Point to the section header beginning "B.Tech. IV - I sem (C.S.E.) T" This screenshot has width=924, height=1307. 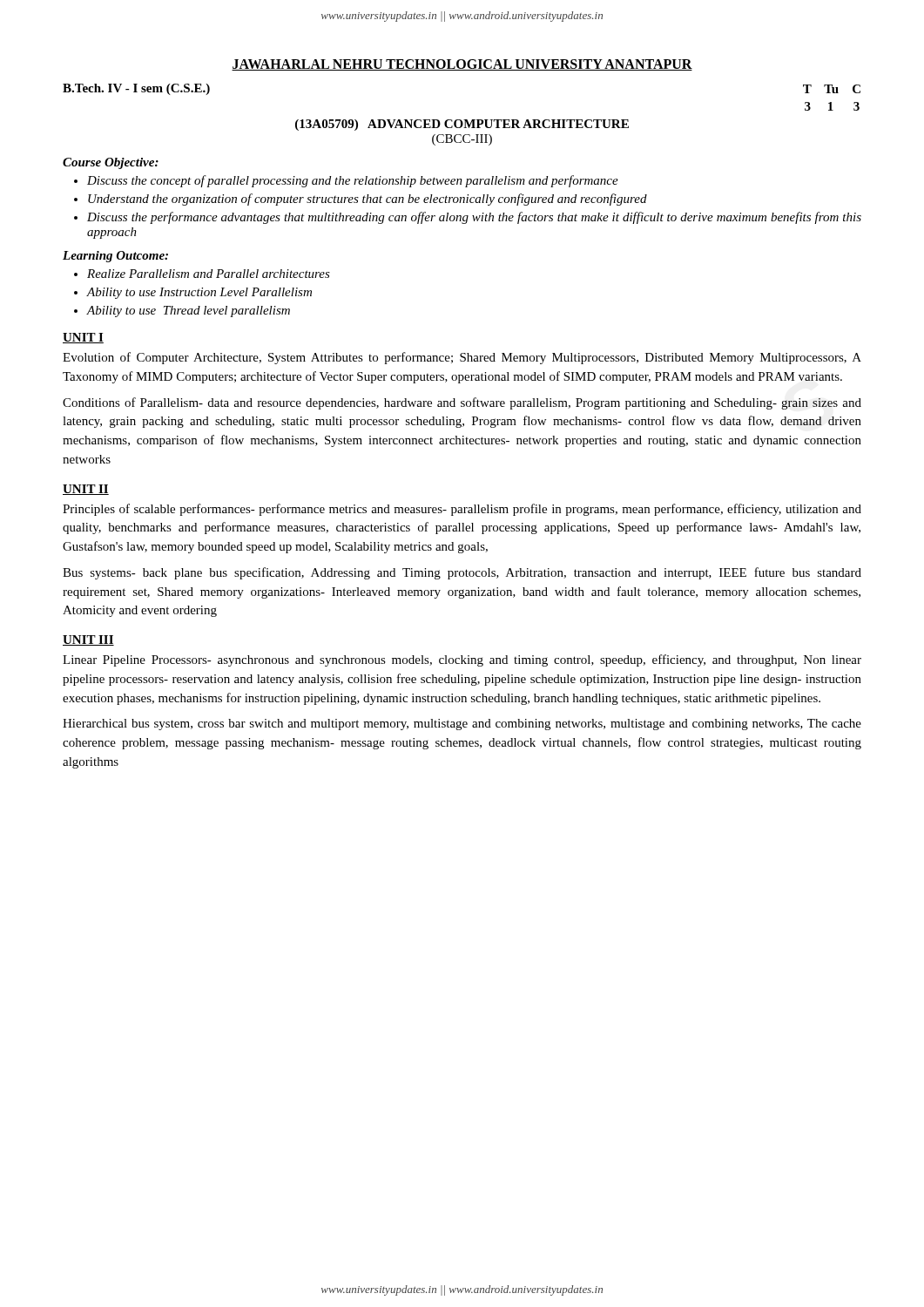pyautogui.click(x=135, y=89)
